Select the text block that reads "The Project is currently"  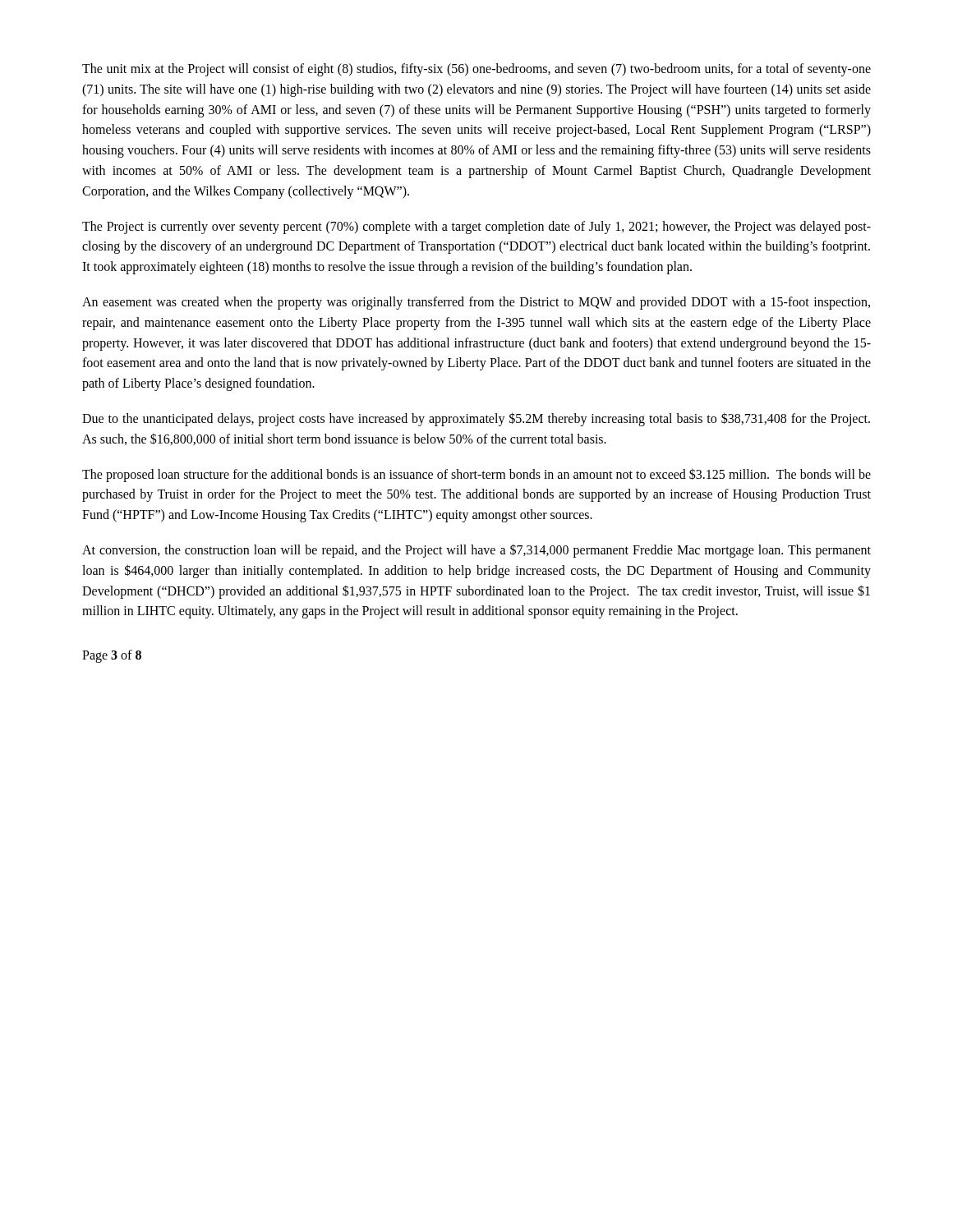(476, 246)
